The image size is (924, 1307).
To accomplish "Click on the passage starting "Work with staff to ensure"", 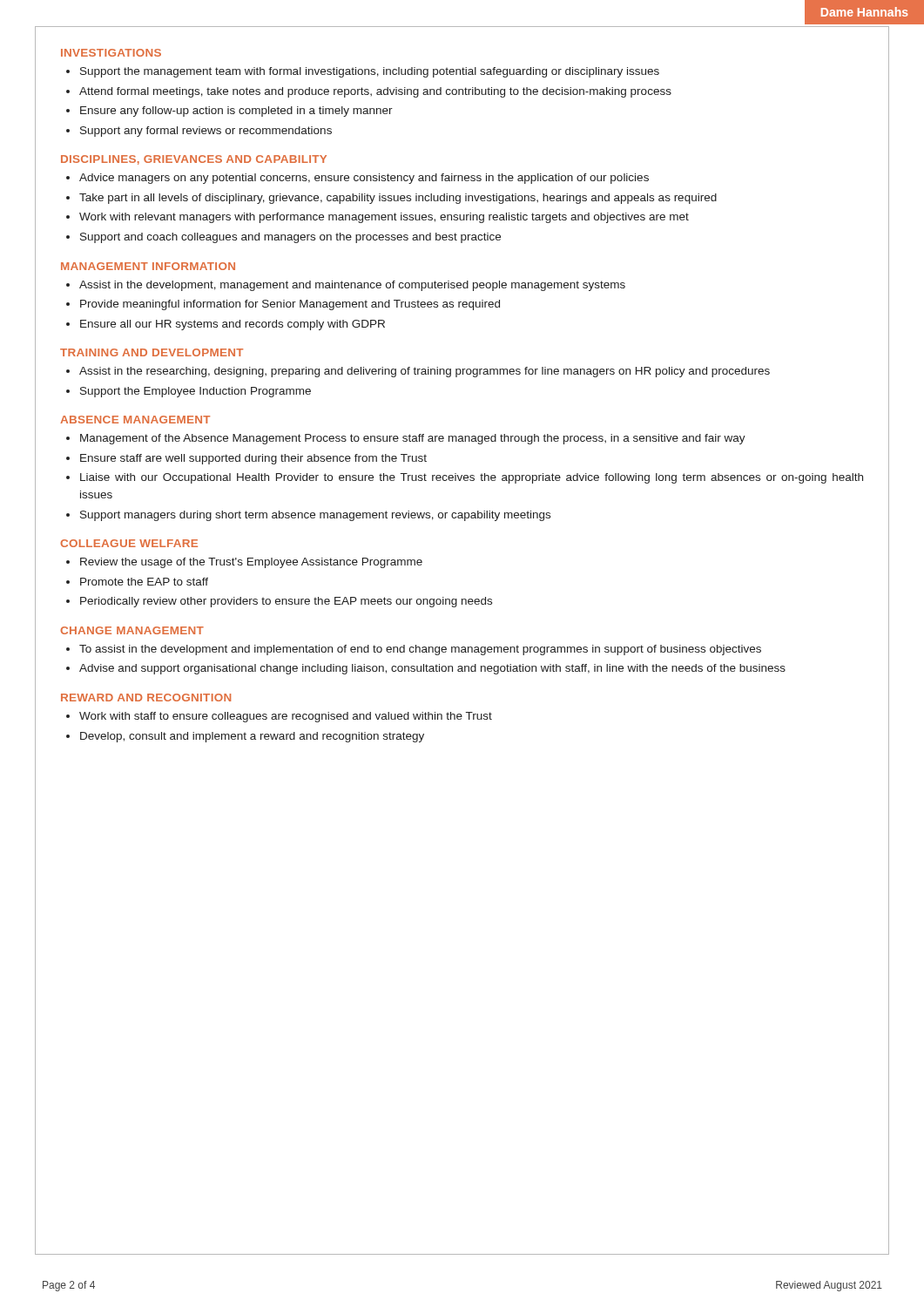I will point(286,716).
